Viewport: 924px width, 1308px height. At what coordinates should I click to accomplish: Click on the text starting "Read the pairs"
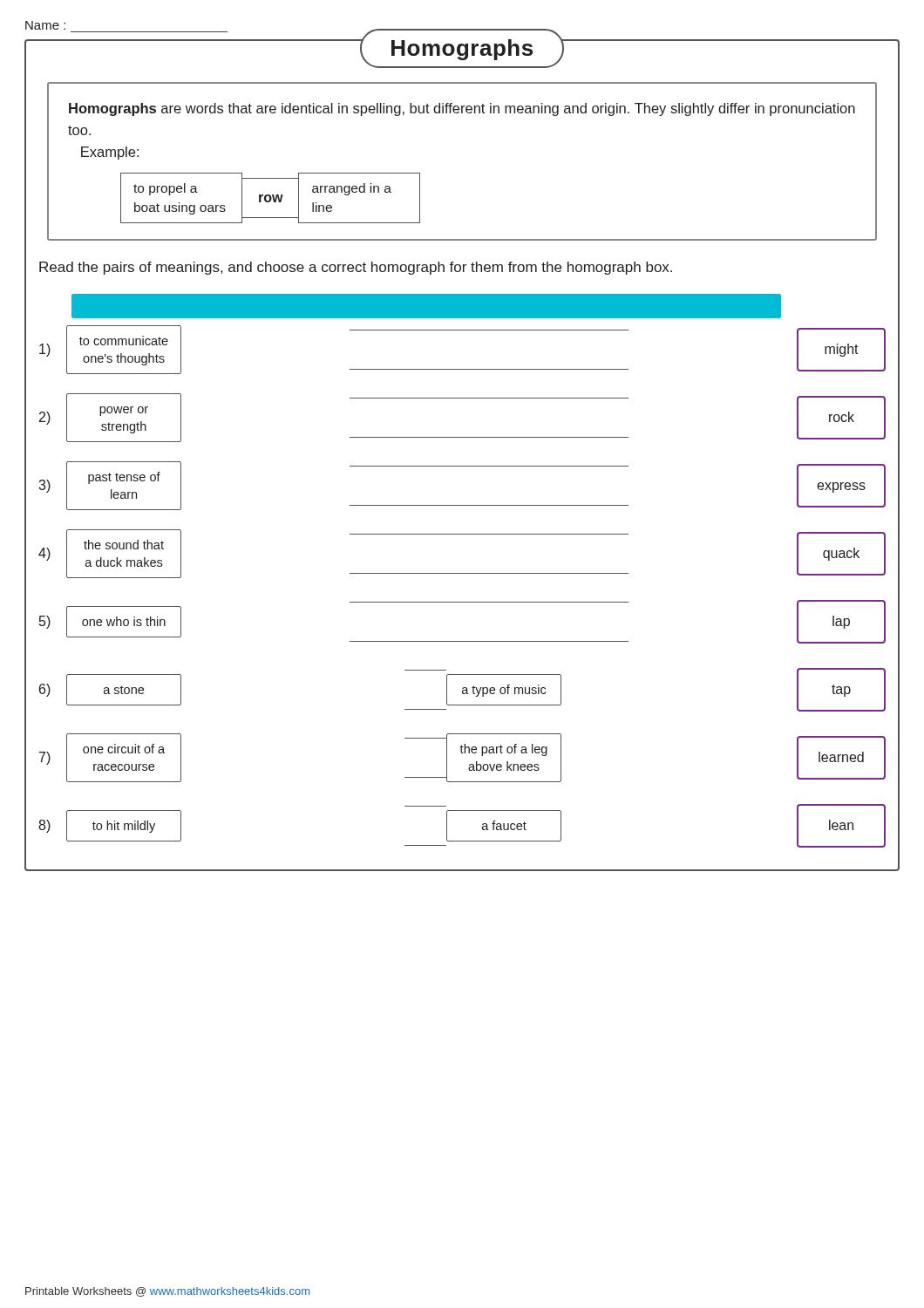tap(356, 267)
